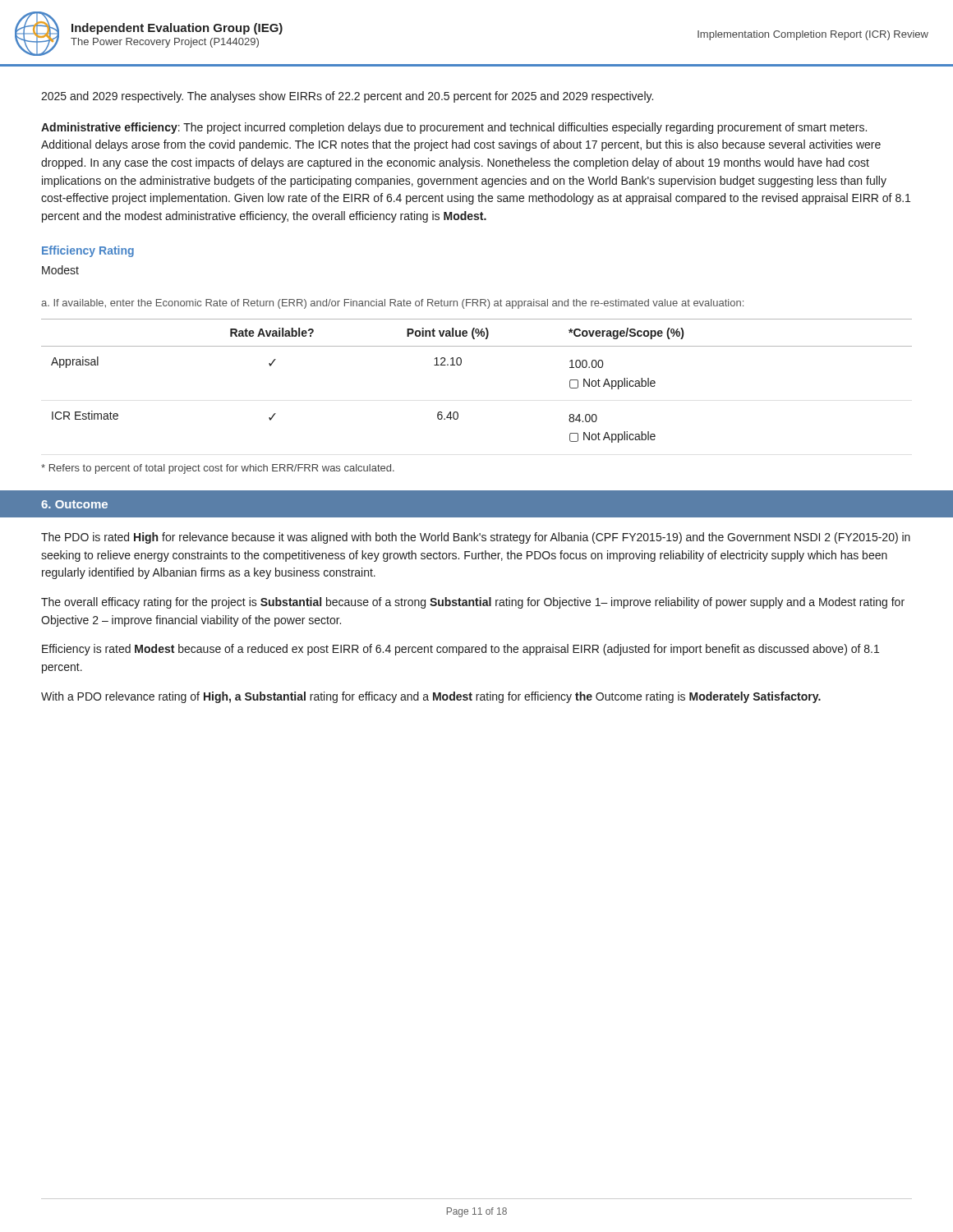953x1232 pixels.
Task: Find the passage starting "Refers to percent of total project cost for"
Action: coord(218,468)
